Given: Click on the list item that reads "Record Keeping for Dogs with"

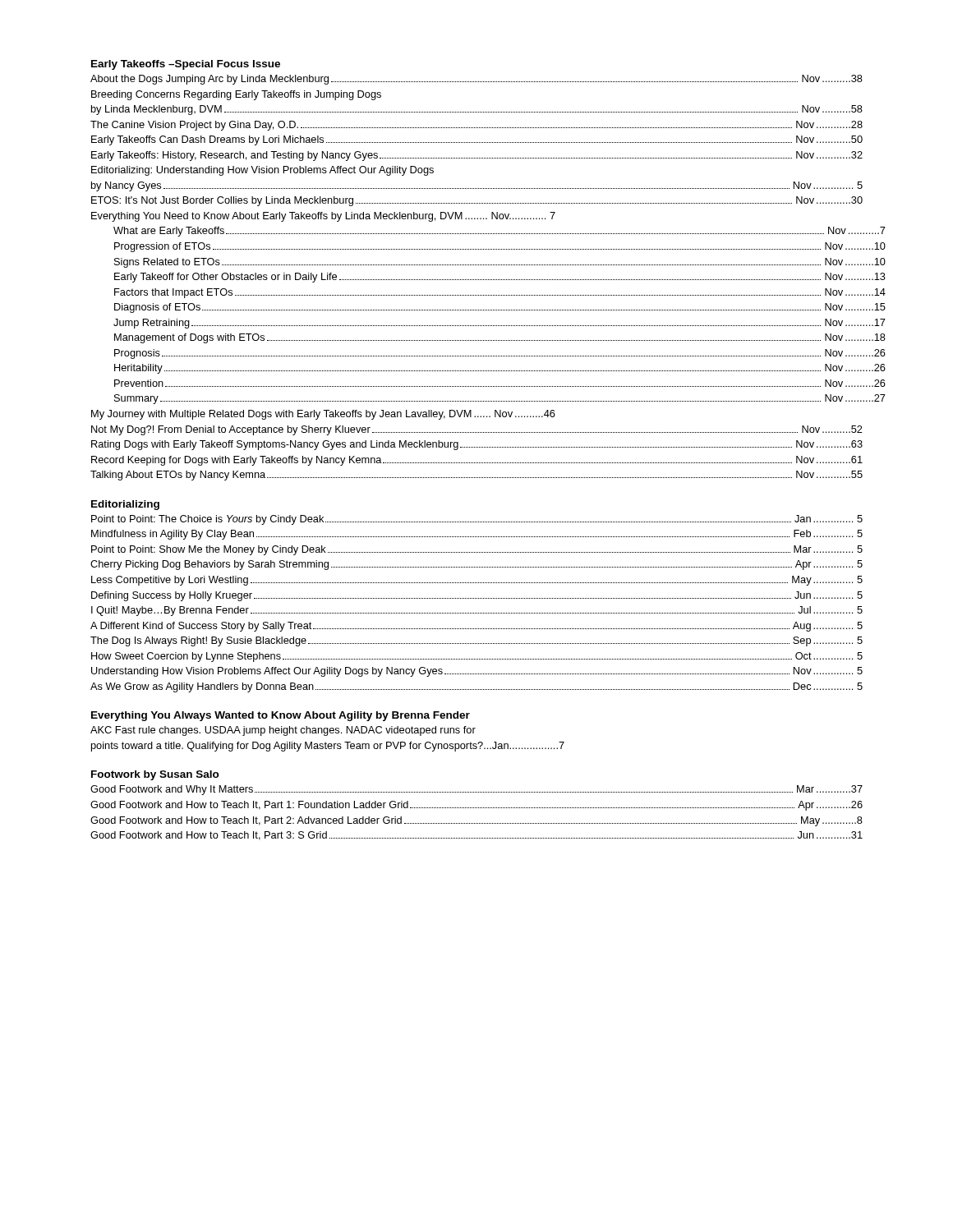Looking at the screenshot, I should point(476,460).
